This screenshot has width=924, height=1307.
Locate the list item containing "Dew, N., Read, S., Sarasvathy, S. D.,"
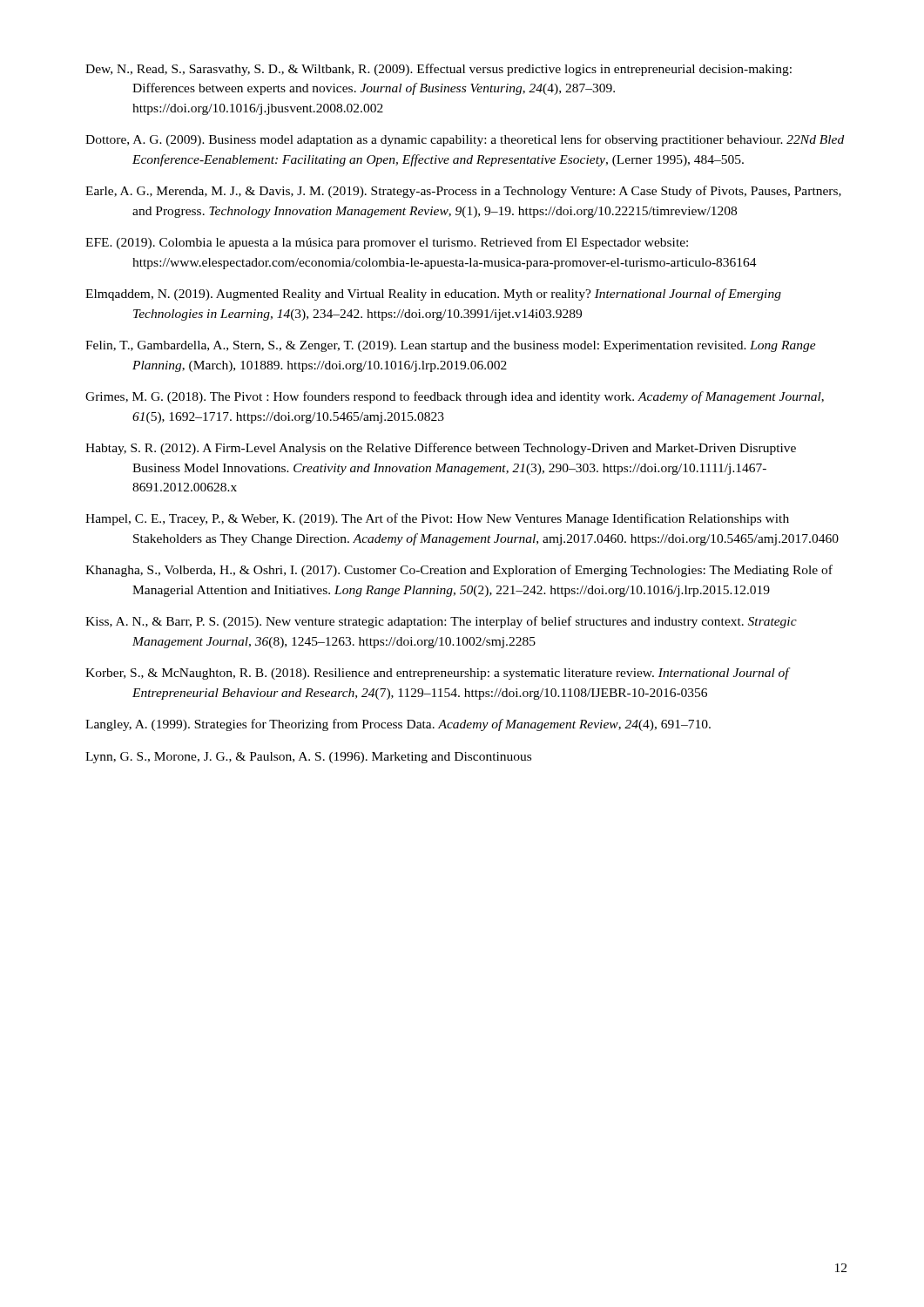pos(439,88)
